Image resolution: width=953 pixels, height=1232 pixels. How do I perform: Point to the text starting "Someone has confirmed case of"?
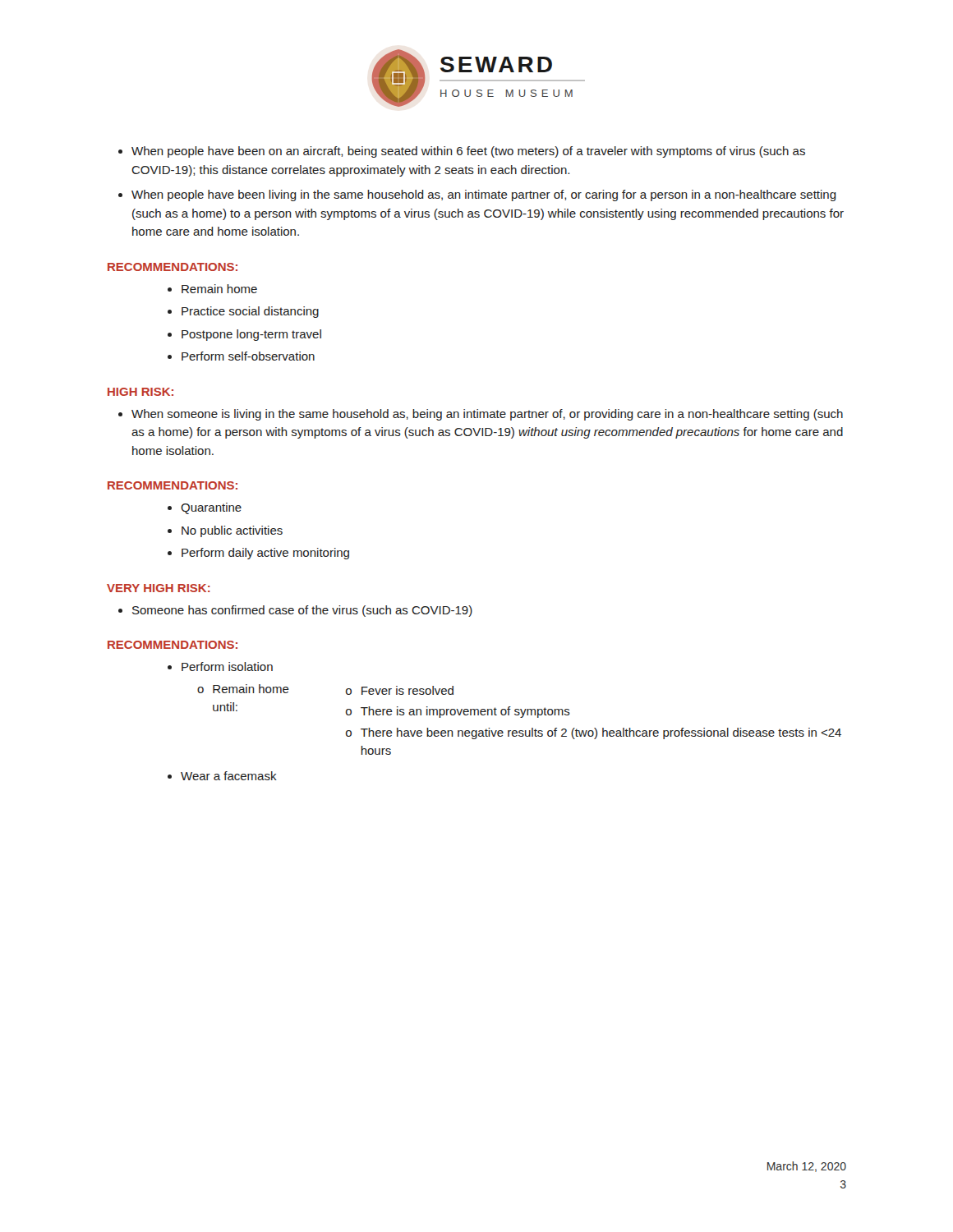302,609
